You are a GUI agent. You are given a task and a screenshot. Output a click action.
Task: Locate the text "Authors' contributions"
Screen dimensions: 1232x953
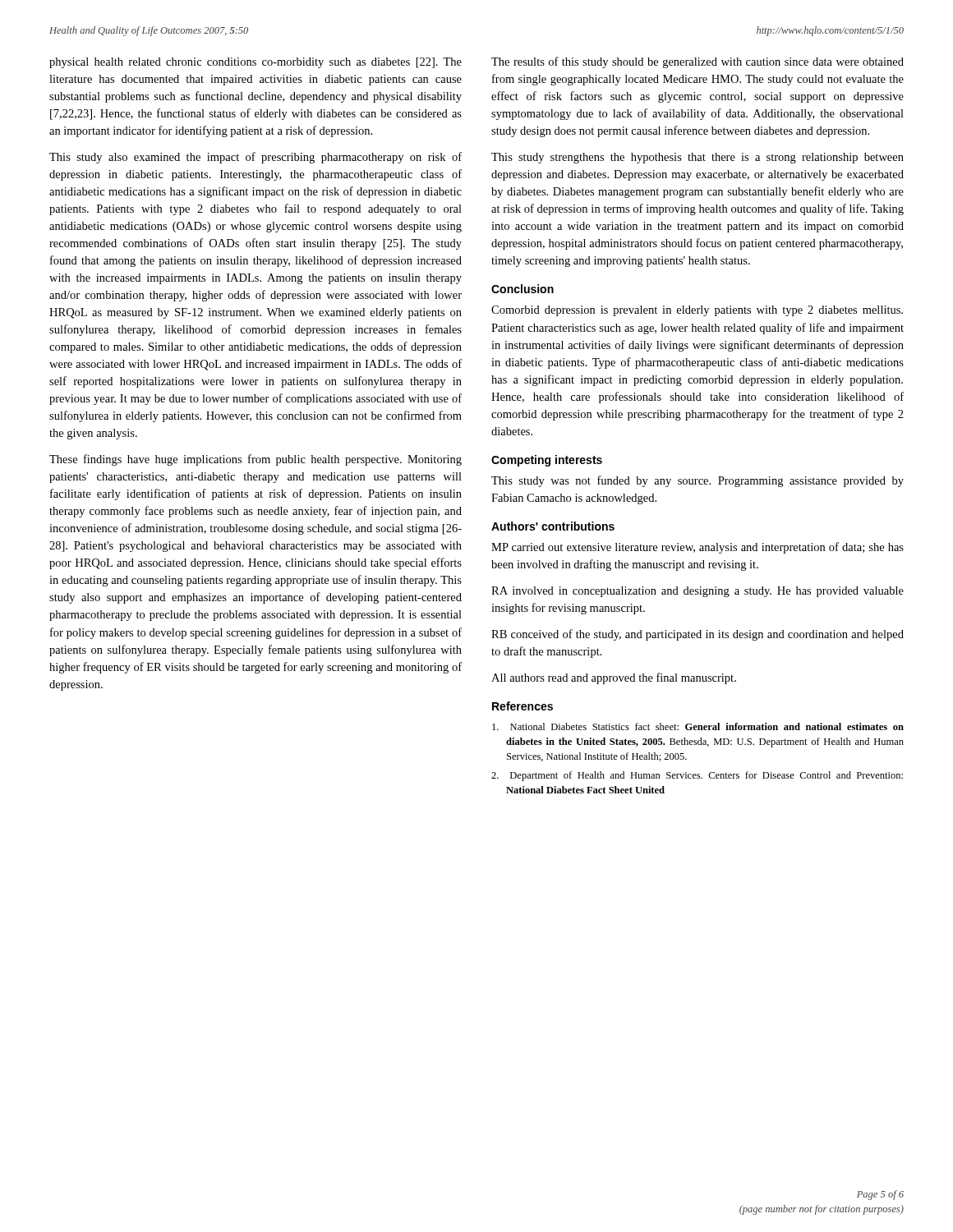tap(553, 526)
